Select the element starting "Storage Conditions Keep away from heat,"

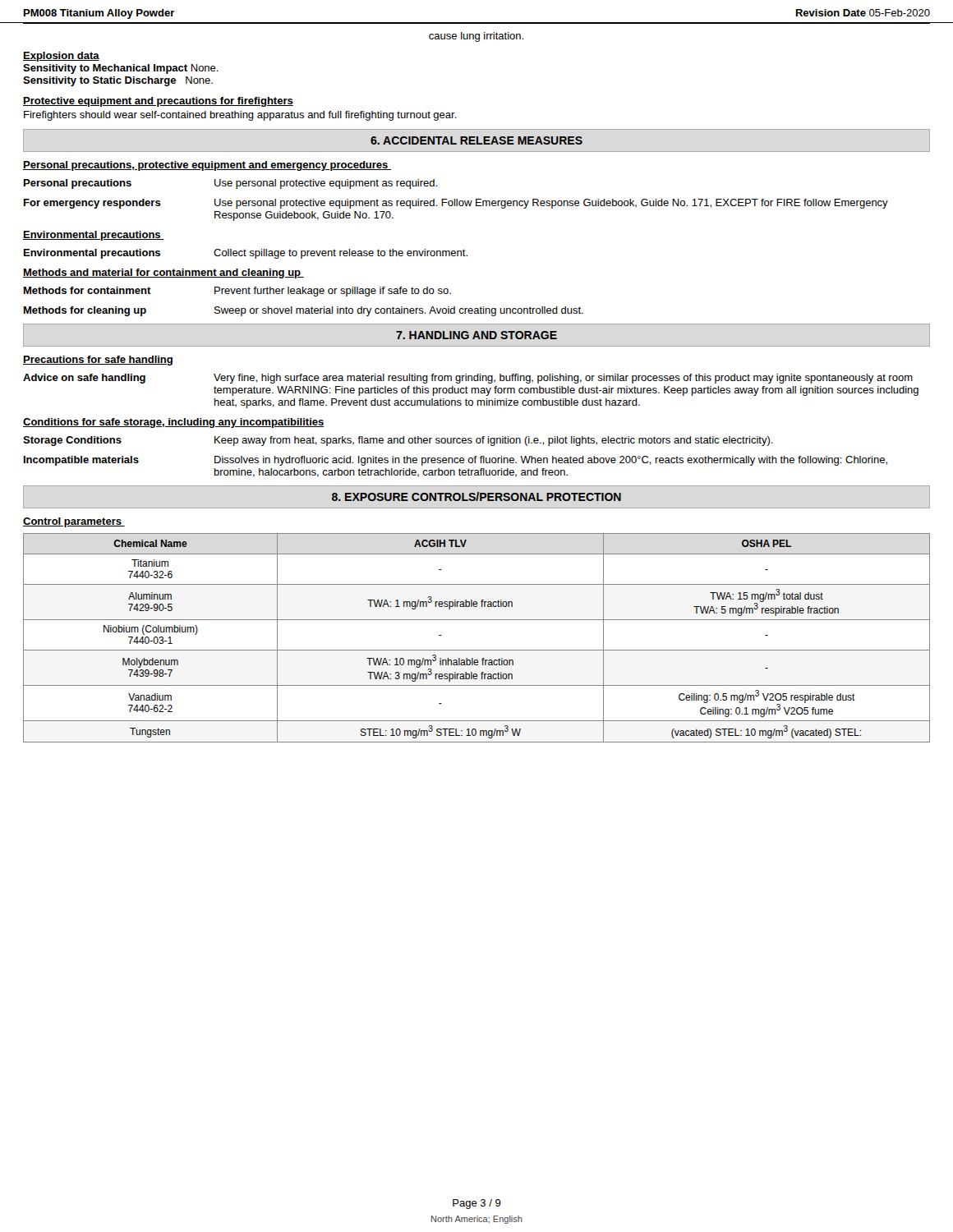coord(476,440)
